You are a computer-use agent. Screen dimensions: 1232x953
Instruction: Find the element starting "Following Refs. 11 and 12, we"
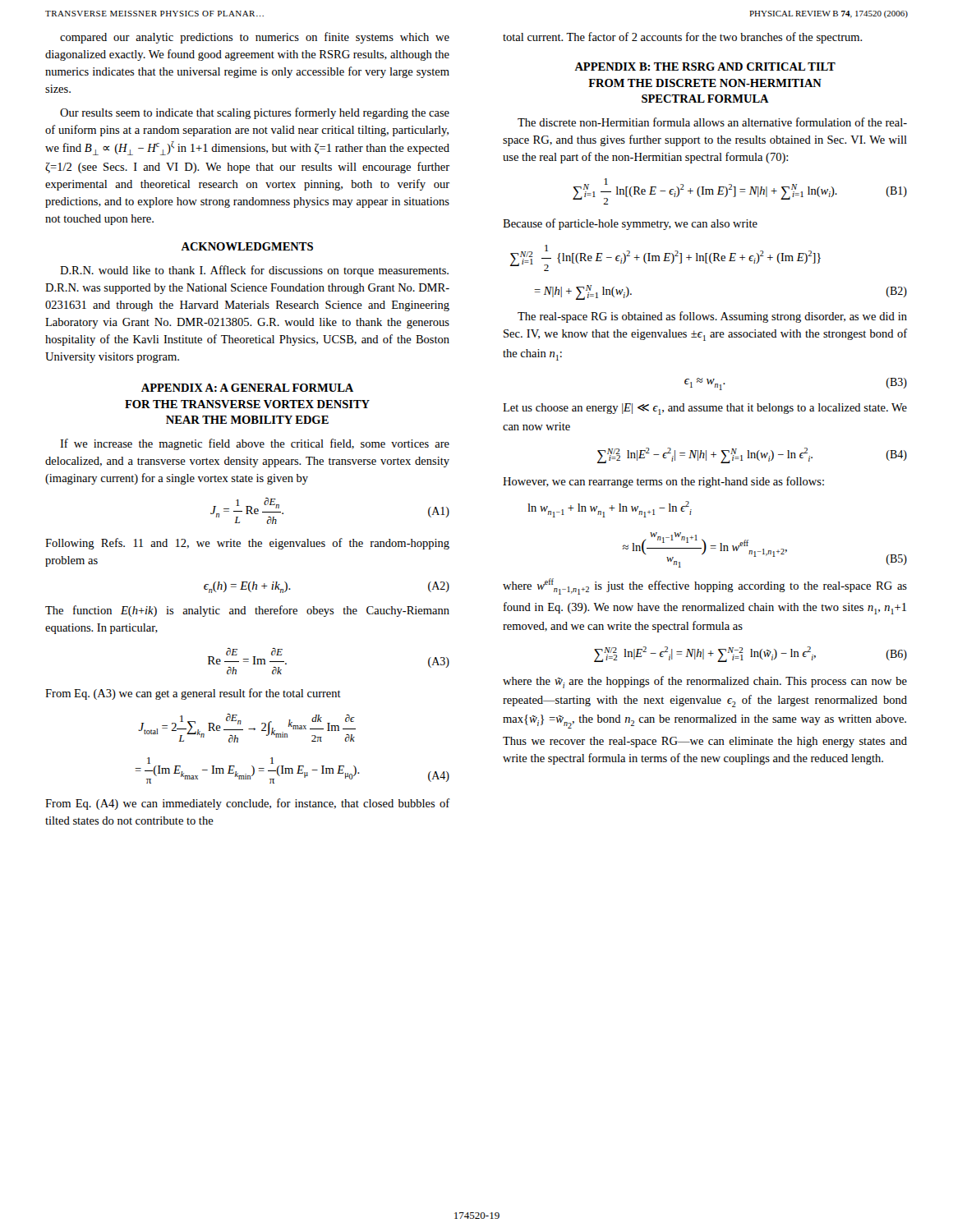tap(247, 552)
